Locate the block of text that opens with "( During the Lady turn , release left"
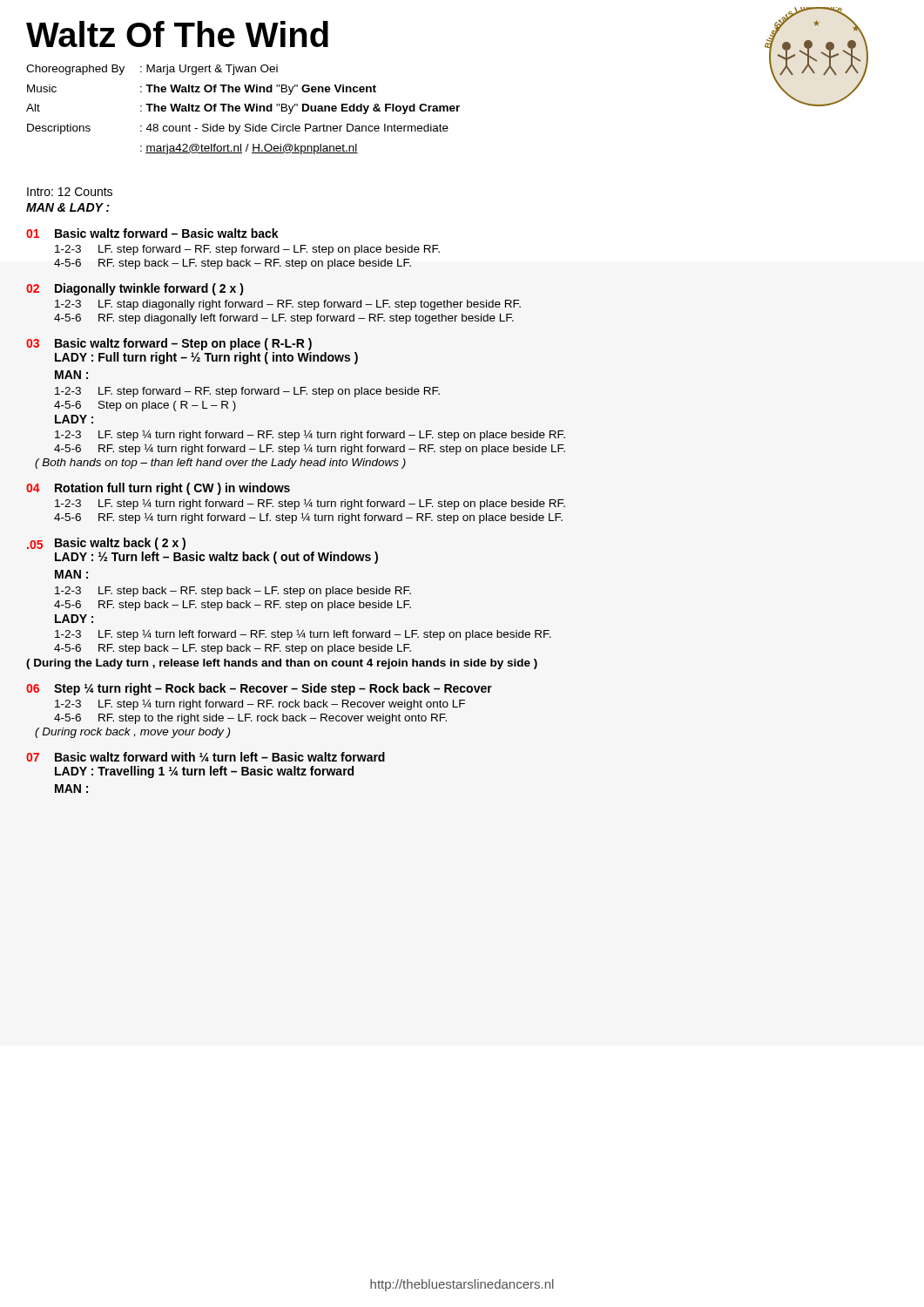 [282, 663]
